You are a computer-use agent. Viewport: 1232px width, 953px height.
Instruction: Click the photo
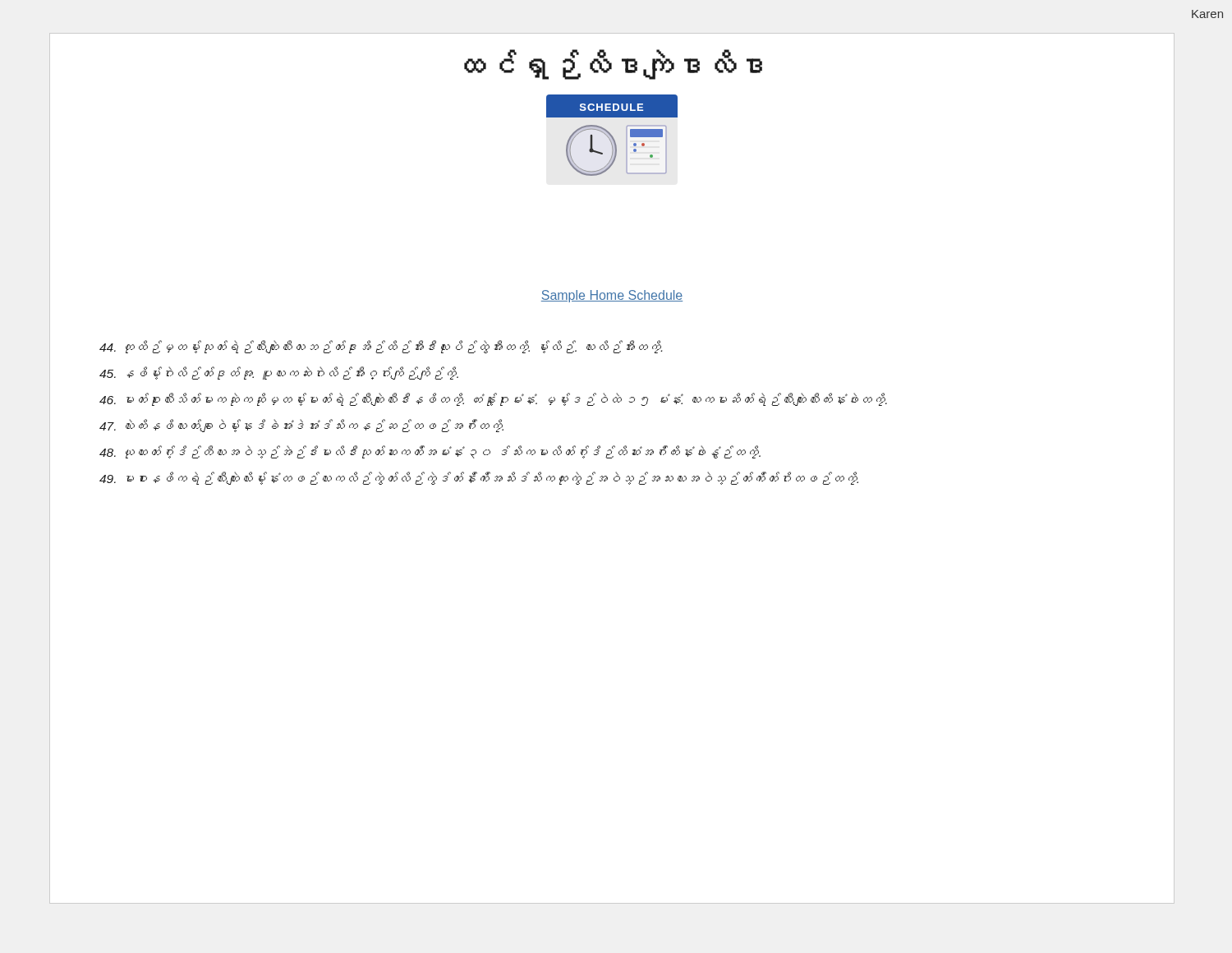click(x=612, y=137)
